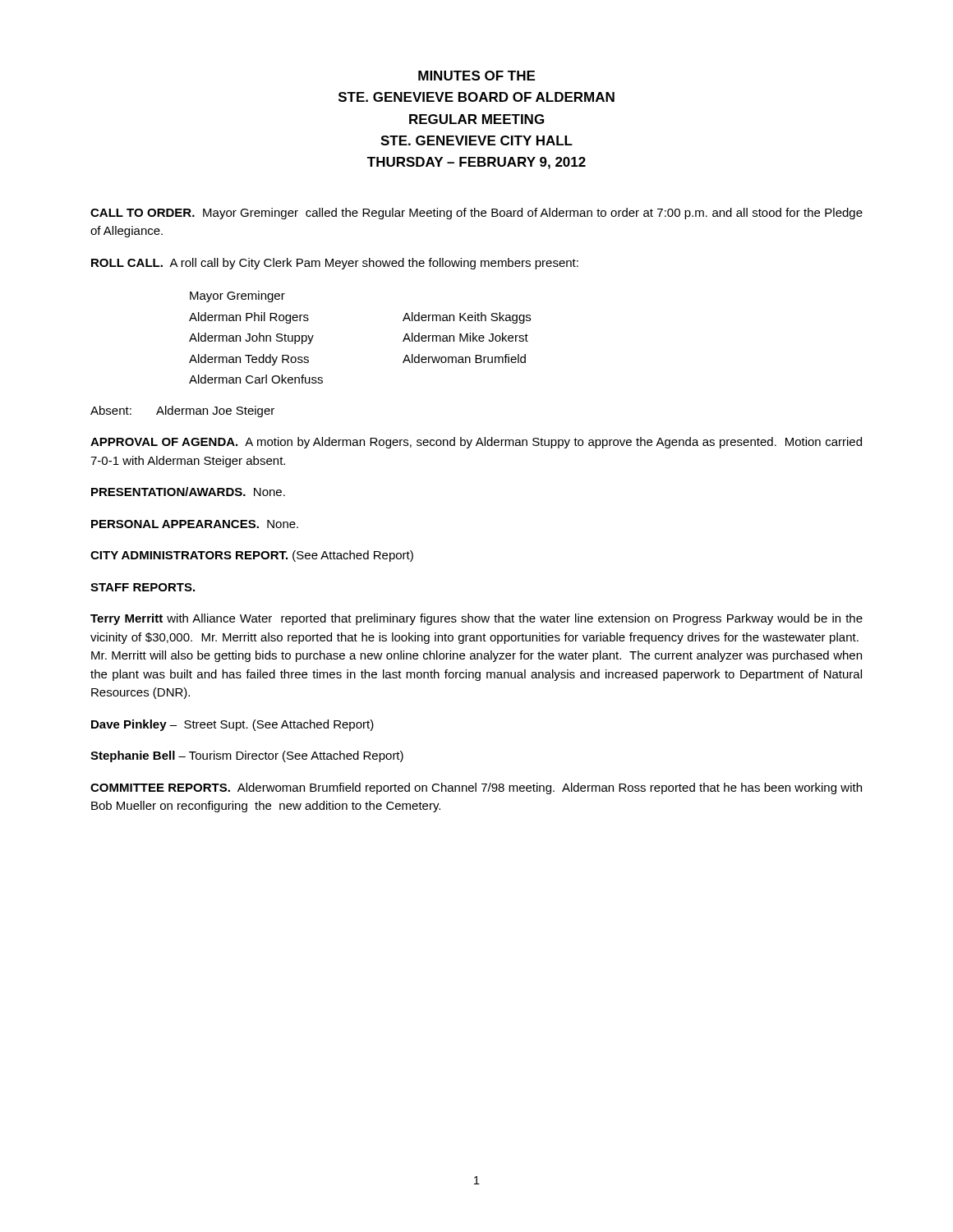Click on the text block with the text "Dave Pinkley – Street"
Screen dimensions: 1232x953
click(x=232, y=724)
